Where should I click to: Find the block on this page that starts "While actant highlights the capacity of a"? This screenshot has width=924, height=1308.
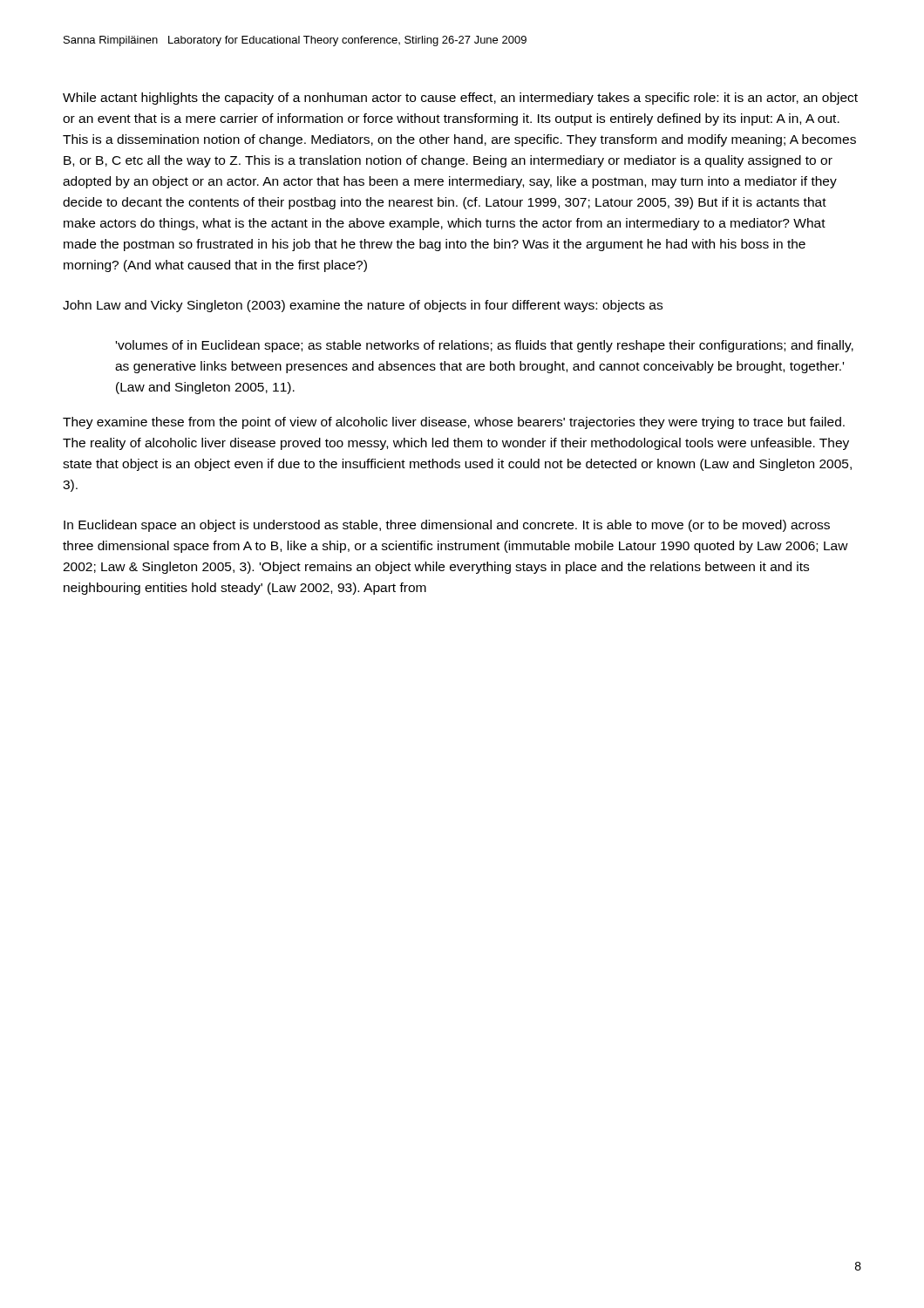coord(460,181)
